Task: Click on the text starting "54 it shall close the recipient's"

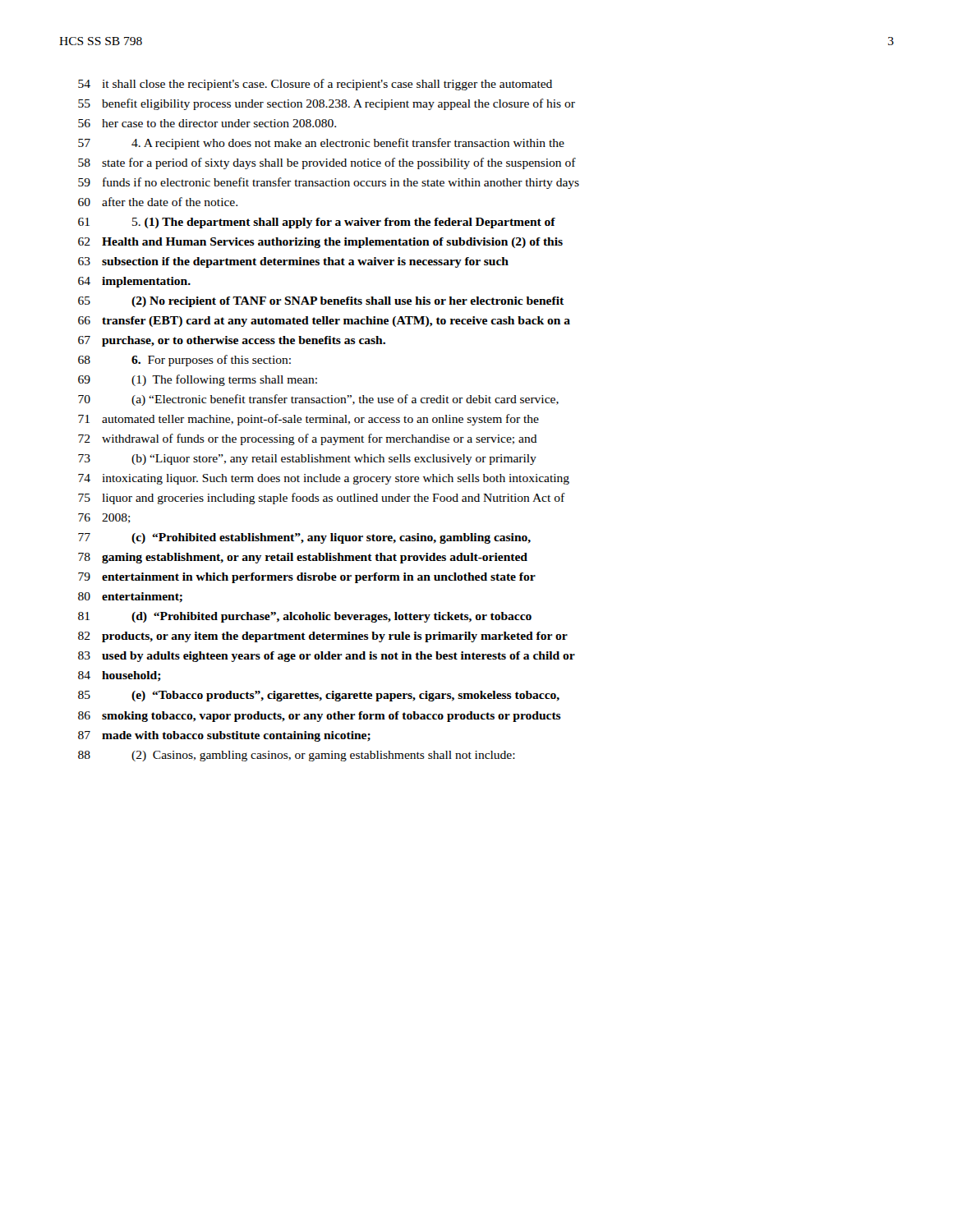Action: coord(476,103)
